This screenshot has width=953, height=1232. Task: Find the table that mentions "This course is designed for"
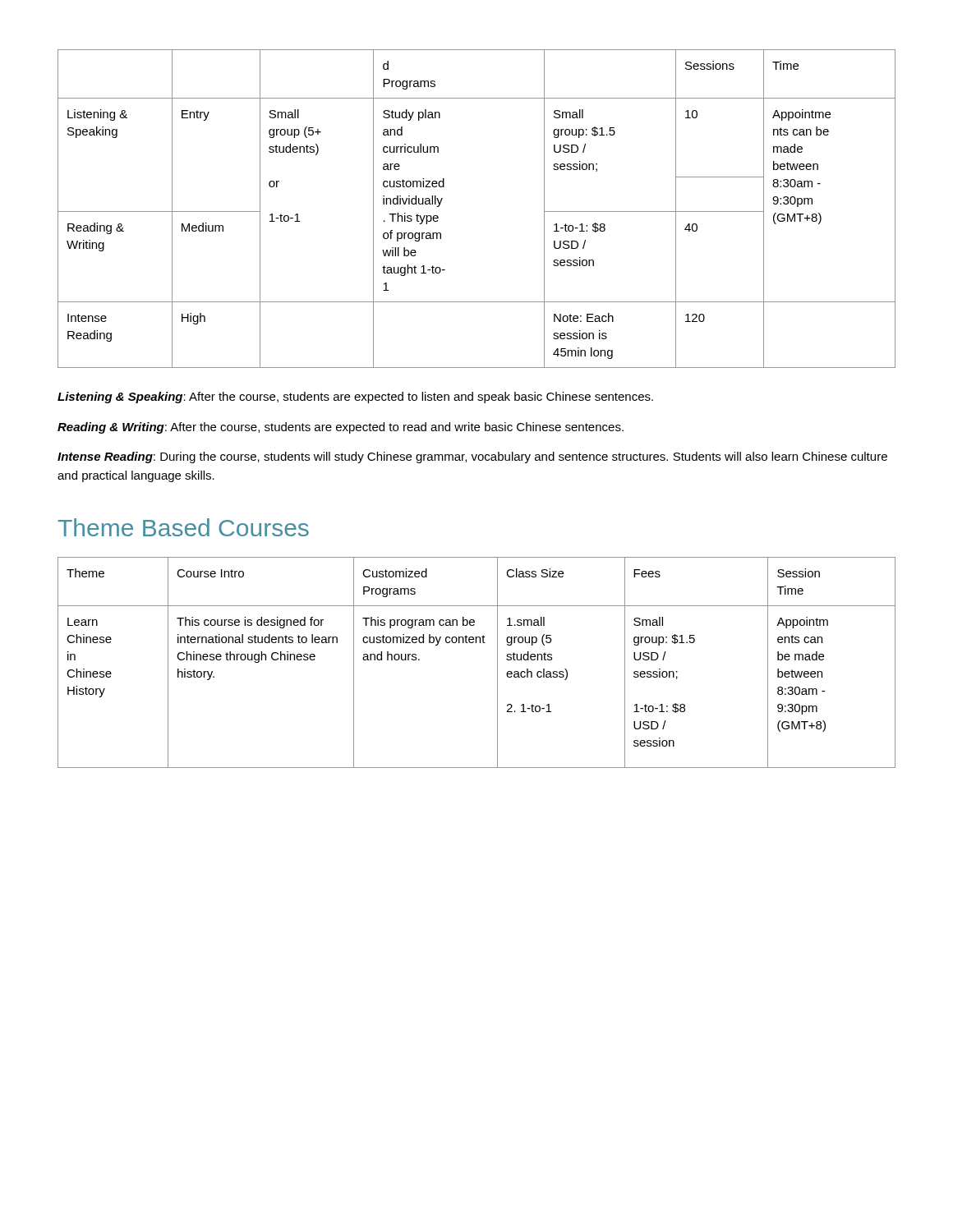click(x=476, y=662)
